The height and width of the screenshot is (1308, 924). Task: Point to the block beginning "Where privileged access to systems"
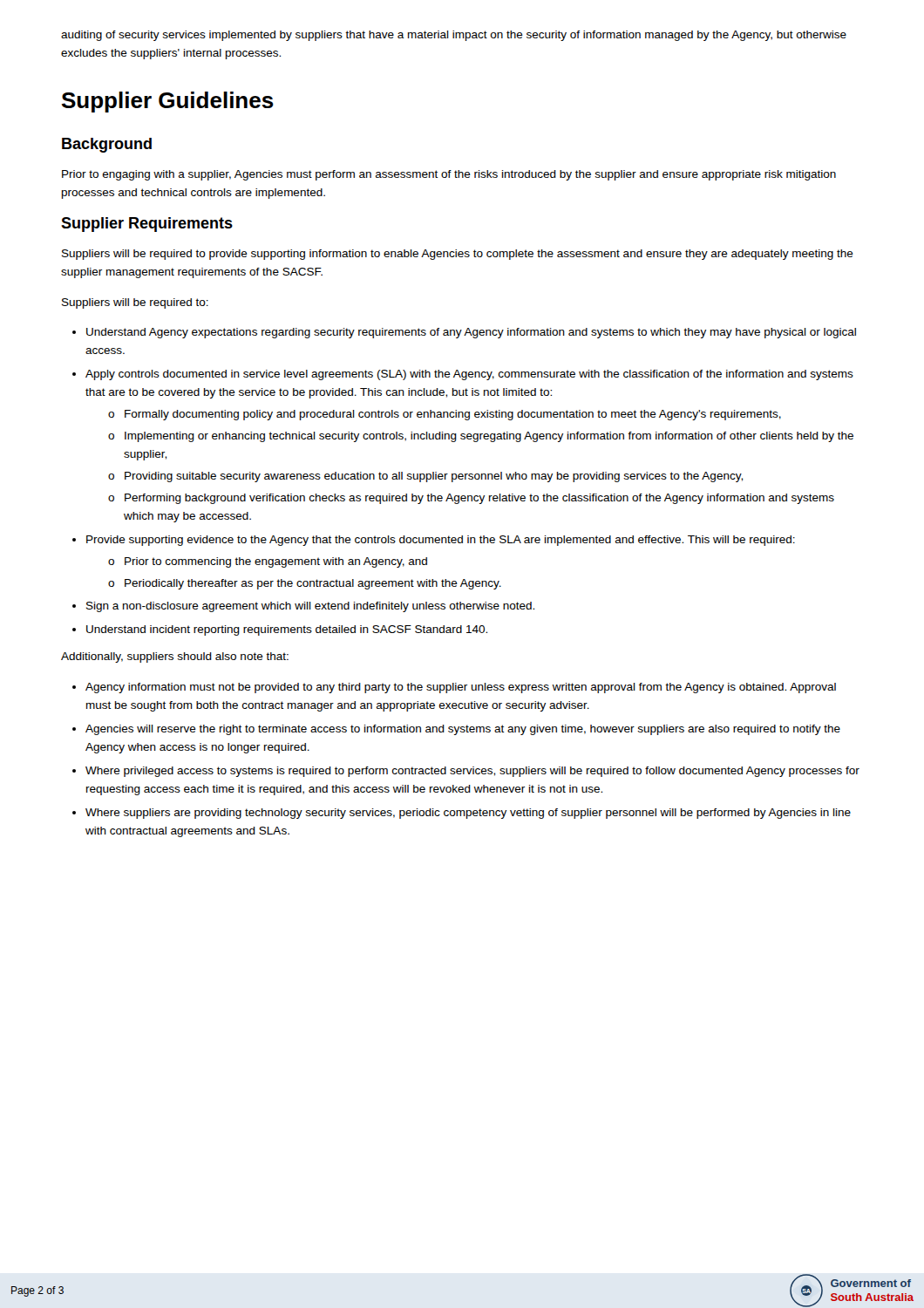472,779
